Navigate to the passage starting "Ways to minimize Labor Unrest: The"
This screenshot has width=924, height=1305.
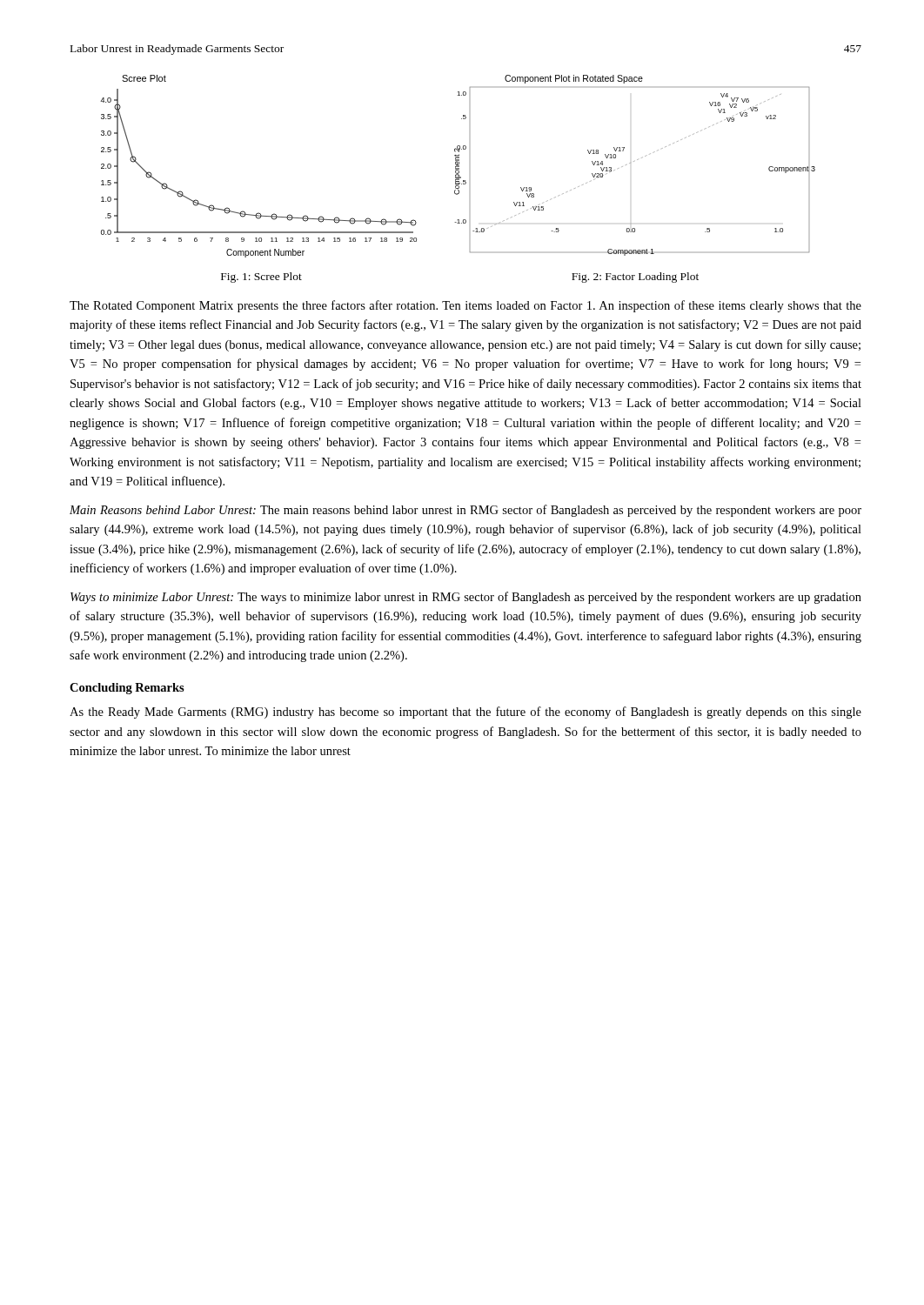pyautogui.click(x=465, y=626)
